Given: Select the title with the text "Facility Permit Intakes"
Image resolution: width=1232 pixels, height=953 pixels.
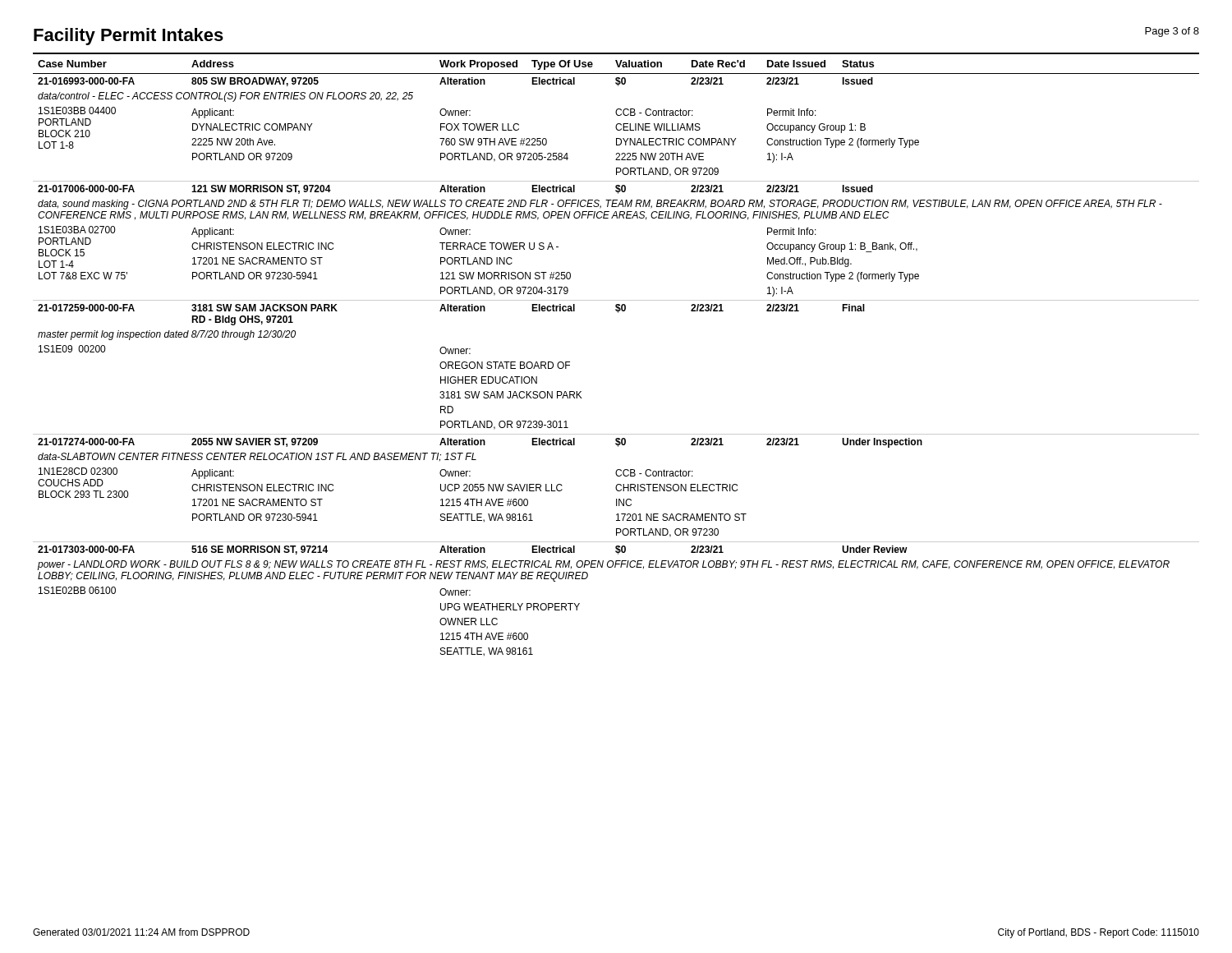Looking at the screenshot, I should 128,35.
